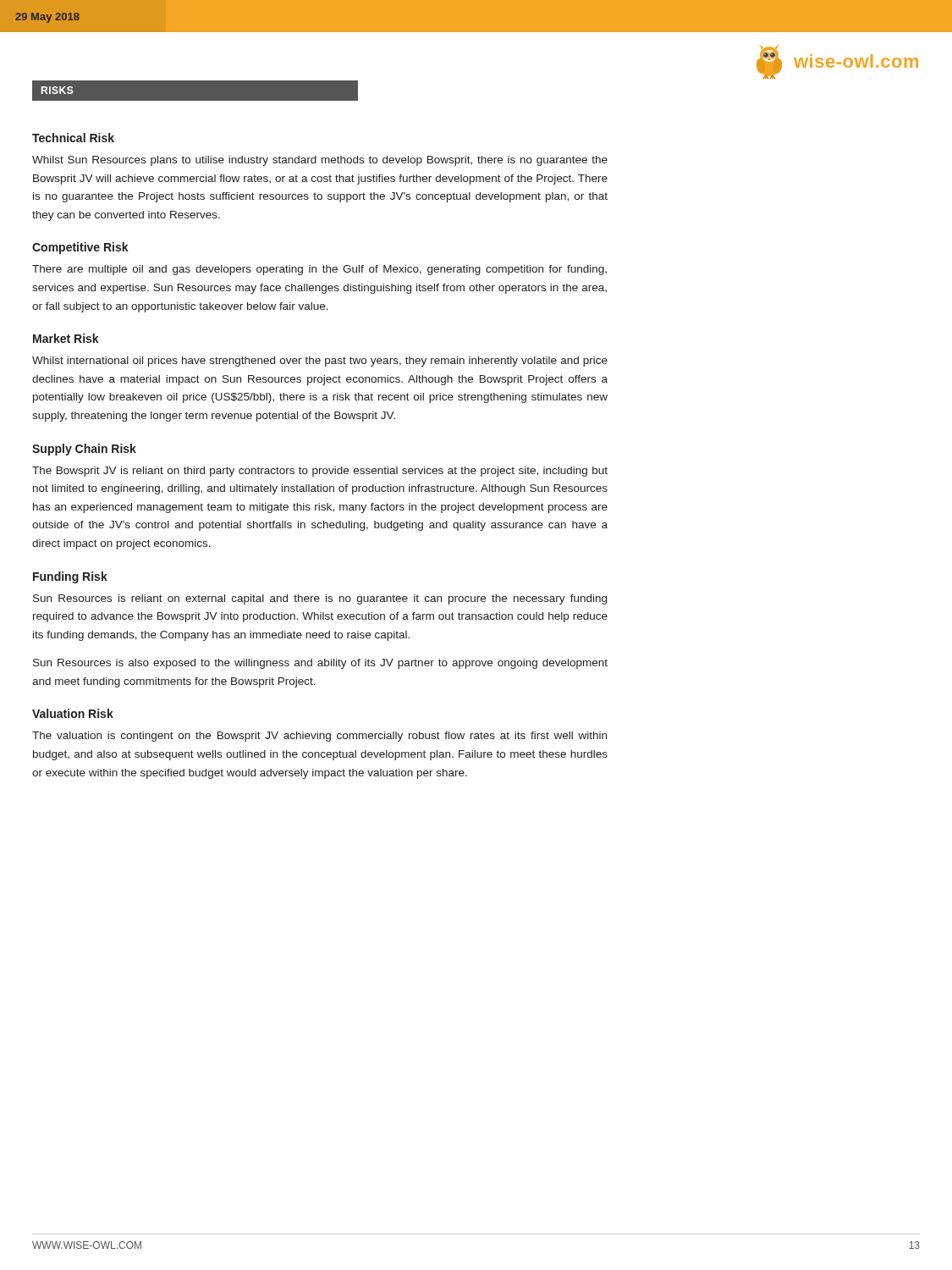The width and height of the screenshot is (952, 1270).
Task: Select the text block that says "Whilst international oil prices"
Action: [320, 388]
